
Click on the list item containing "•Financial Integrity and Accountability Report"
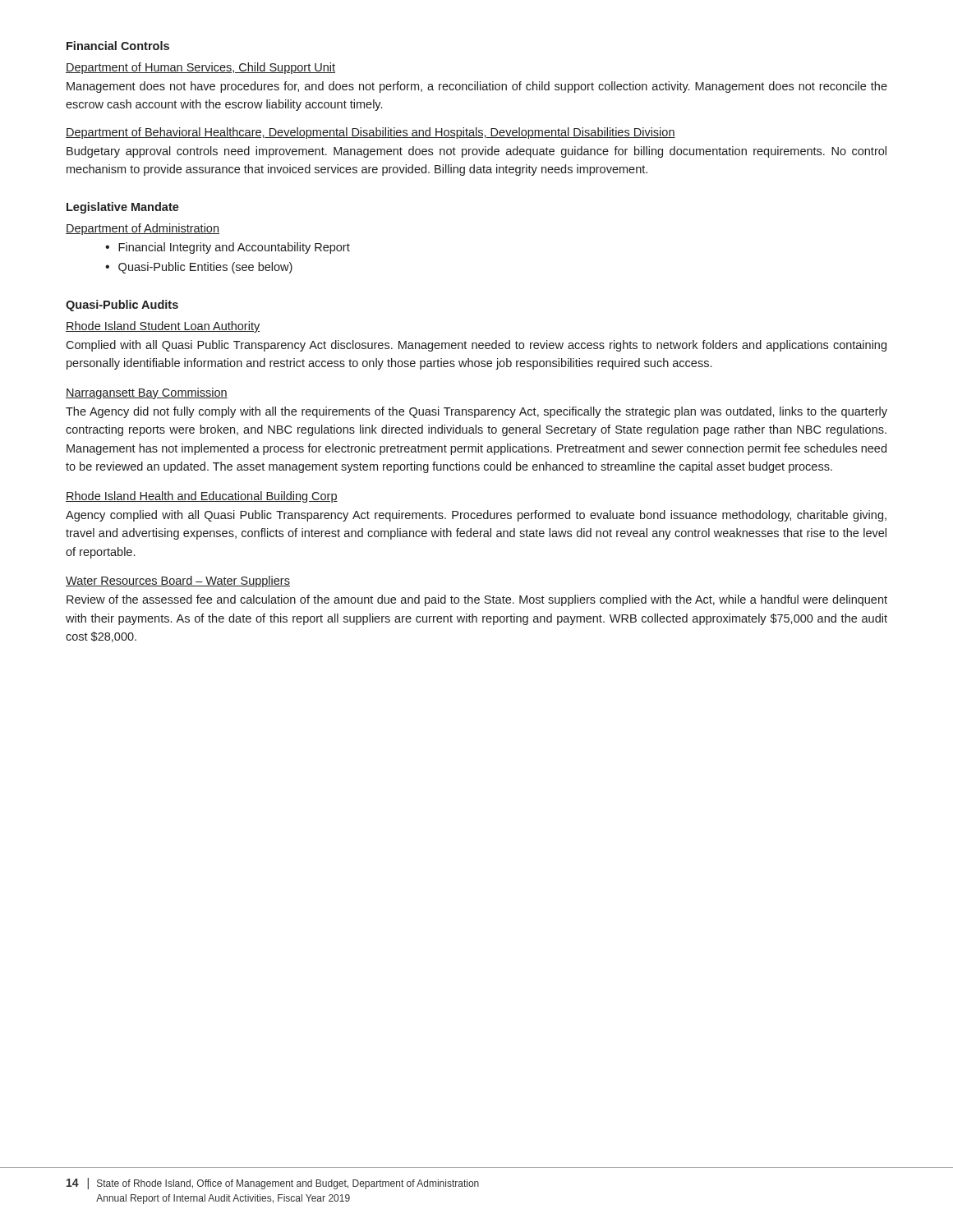pos(227,247)
